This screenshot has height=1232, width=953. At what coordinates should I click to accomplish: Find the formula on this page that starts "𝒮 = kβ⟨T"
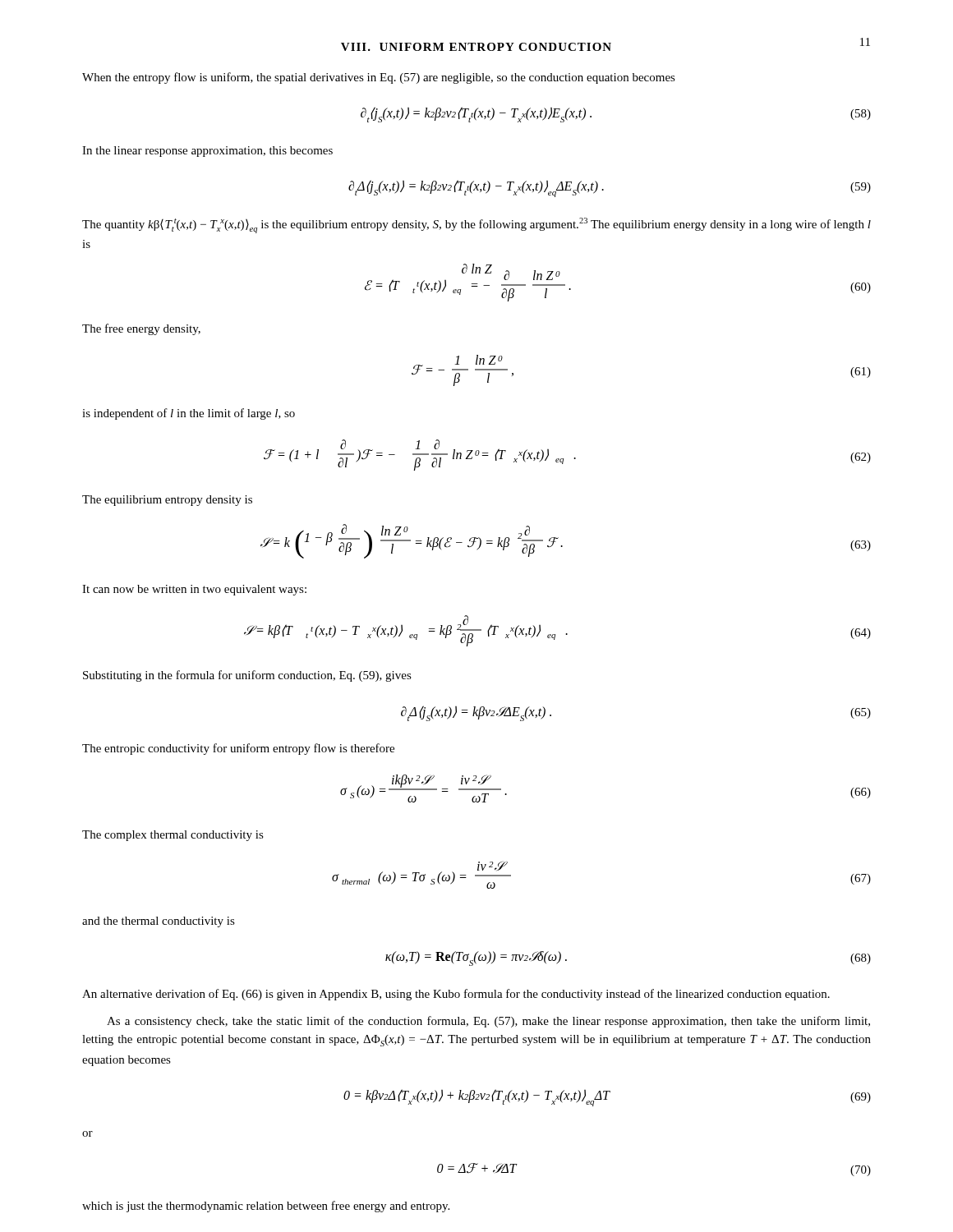point(476,632)
